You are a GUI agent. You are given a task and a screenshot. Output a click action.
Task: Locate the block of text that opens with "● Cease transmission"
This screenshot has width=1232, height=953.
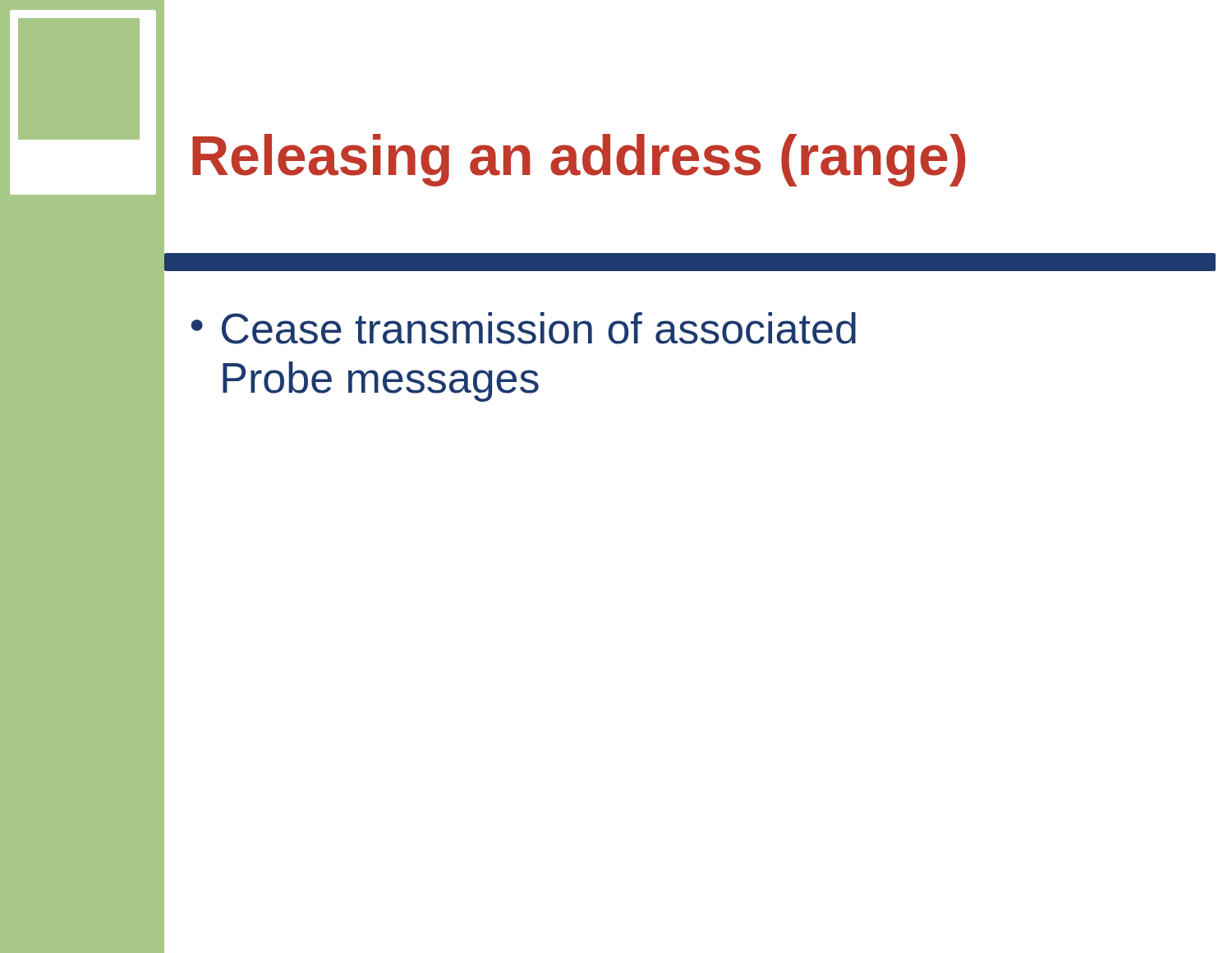pyautogui.click(x=546, y=353)
